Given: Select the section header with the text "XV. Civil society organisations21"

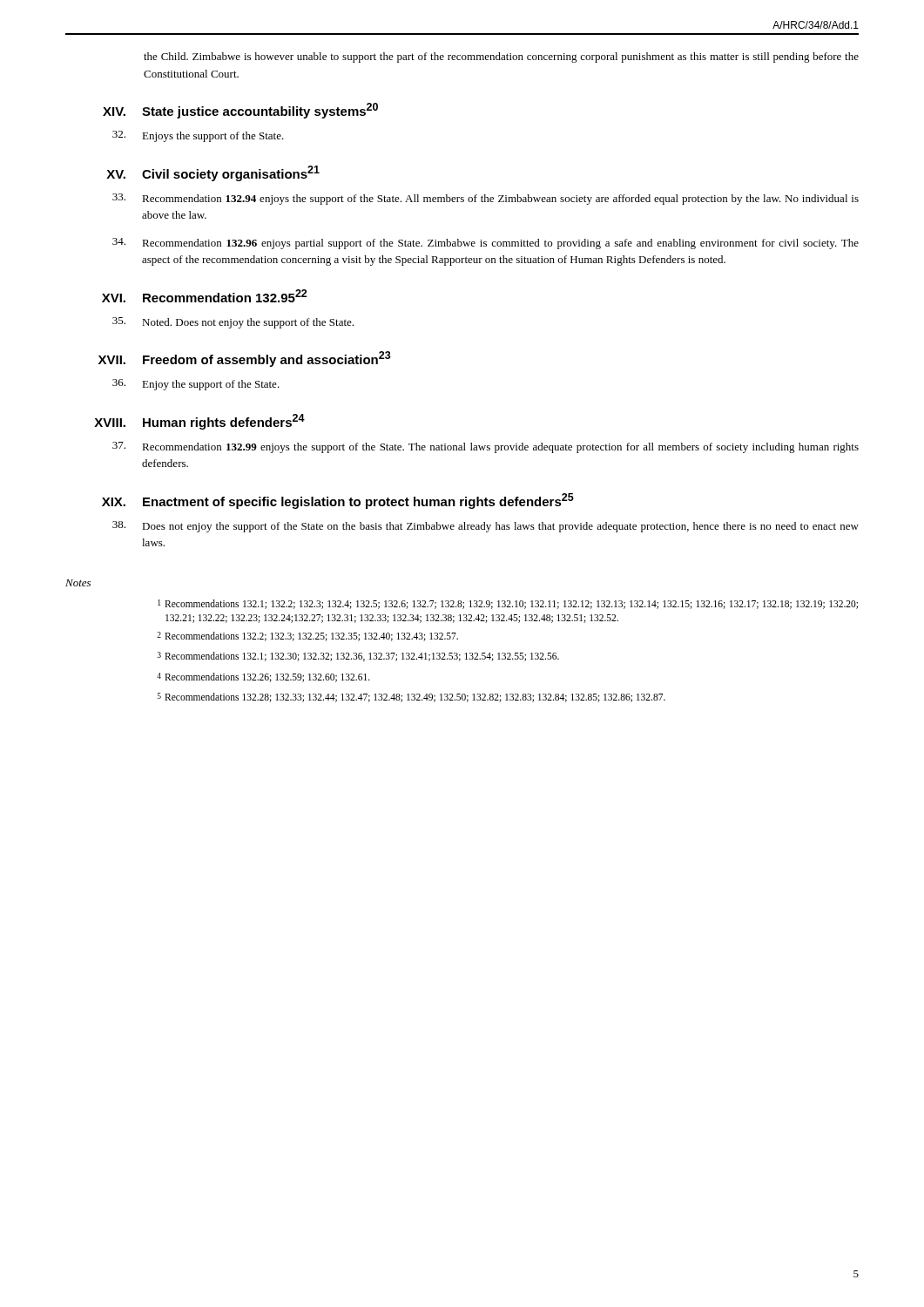Looking at the screenshot, I should click(192, 172).
